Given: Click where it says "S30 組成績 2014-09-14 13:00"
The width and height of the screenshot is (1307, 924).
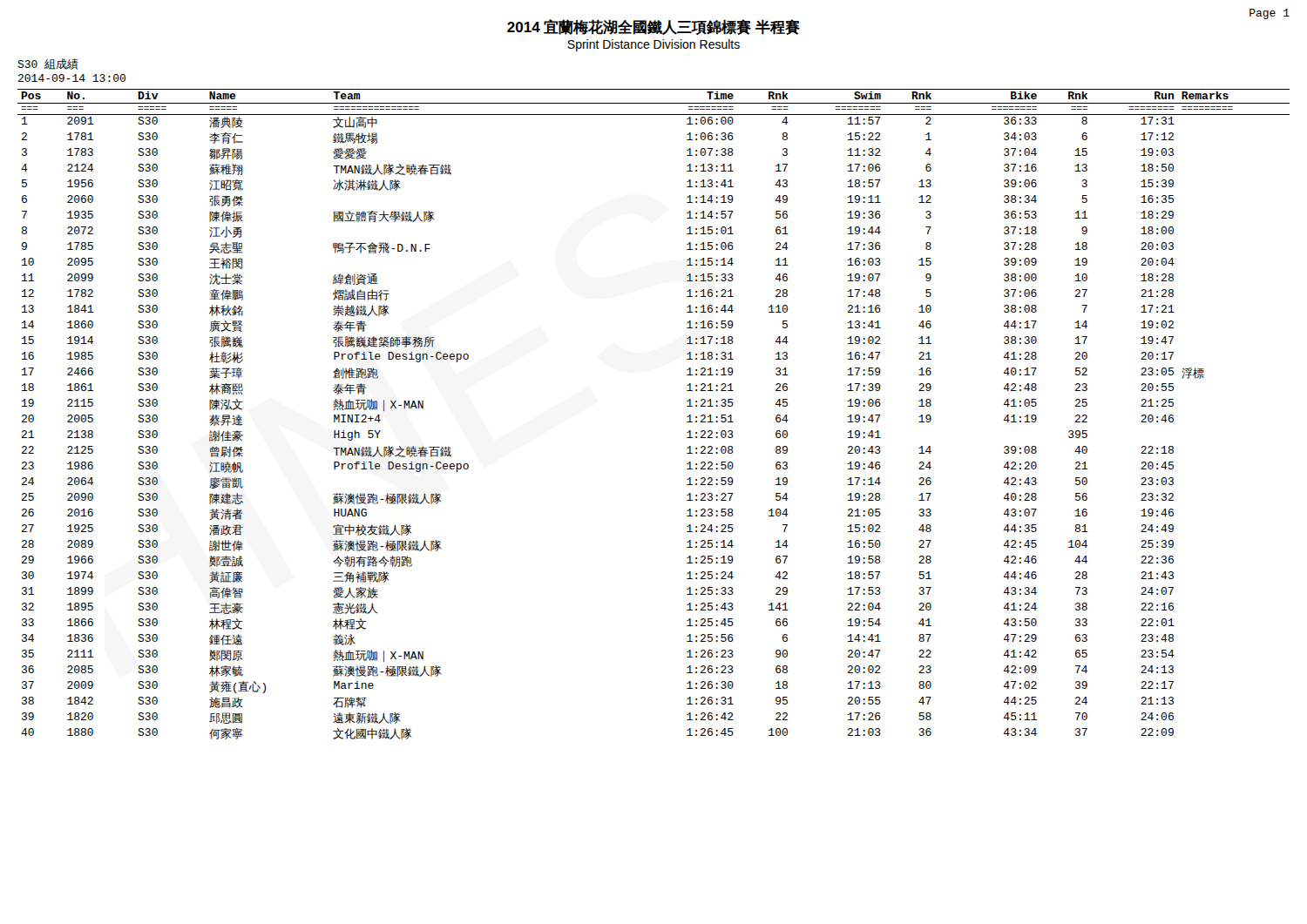Looking at the screenshot, I should click(x=72, y=72).
